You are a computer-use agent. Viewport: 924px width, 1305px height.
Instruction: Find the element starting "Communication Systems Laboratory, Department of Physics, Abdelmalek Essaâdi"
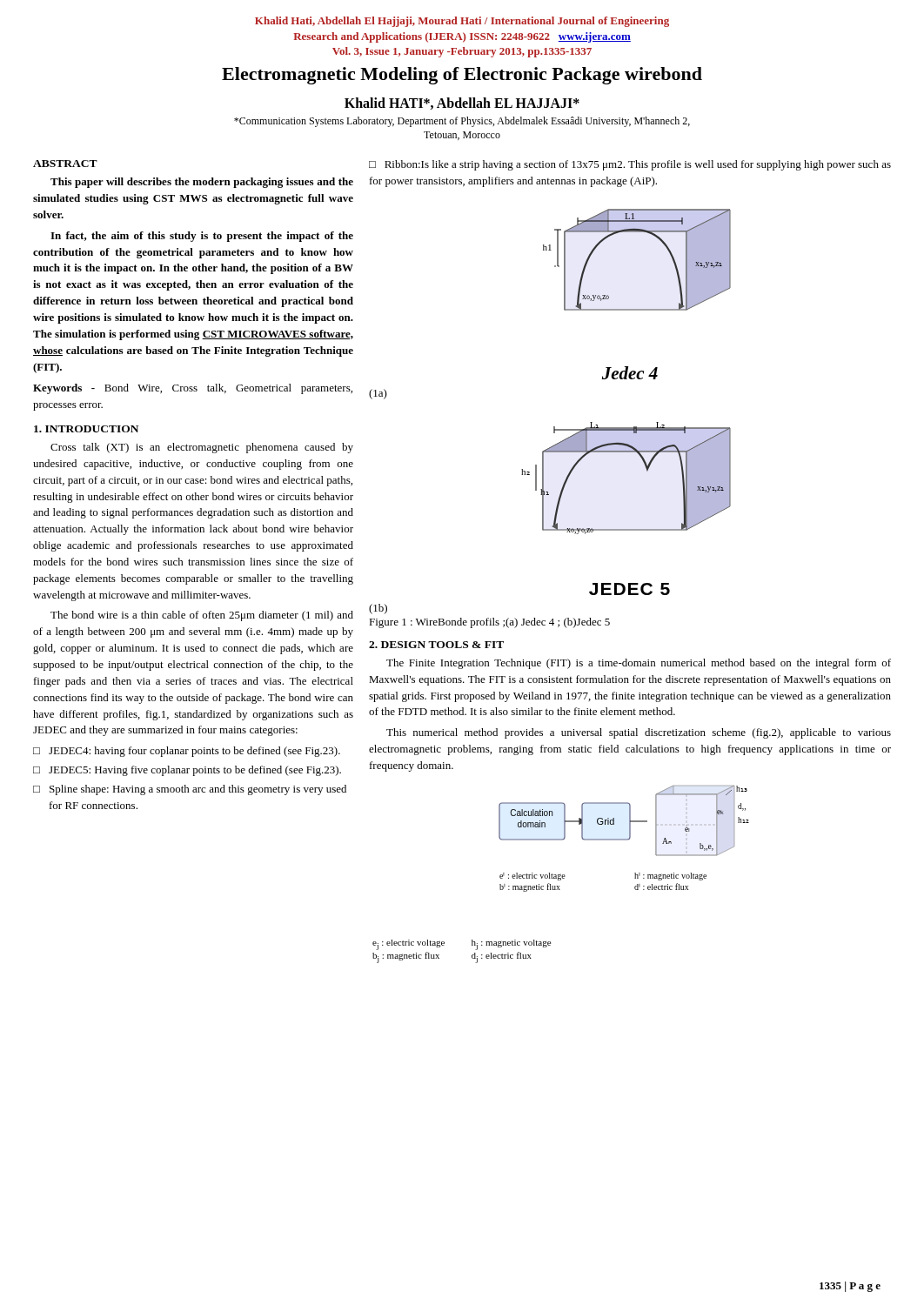(x=462, y=128)
